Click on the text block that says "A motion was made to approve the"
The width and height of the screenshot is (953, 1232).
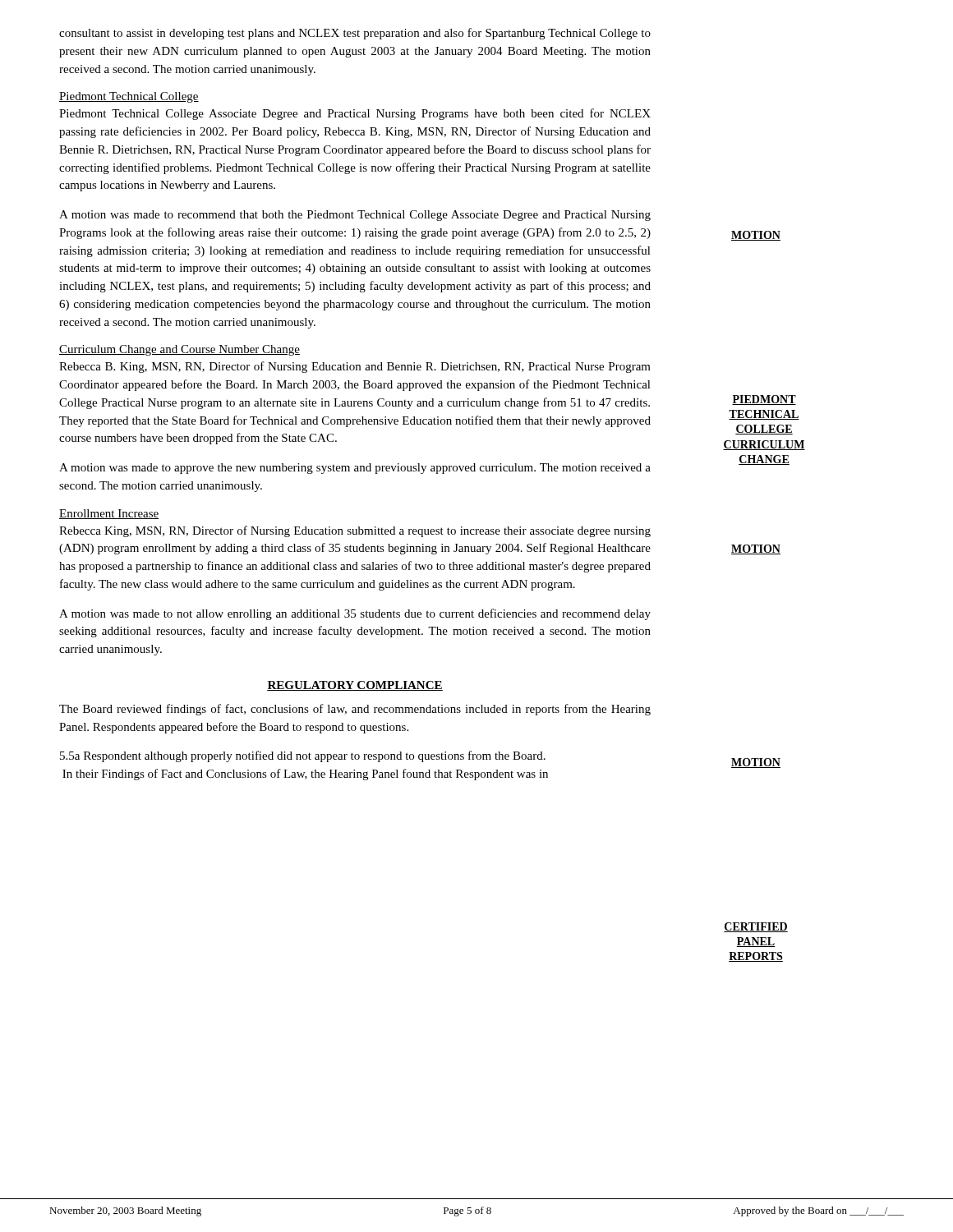pyautogui.click(x=355, y=476)
